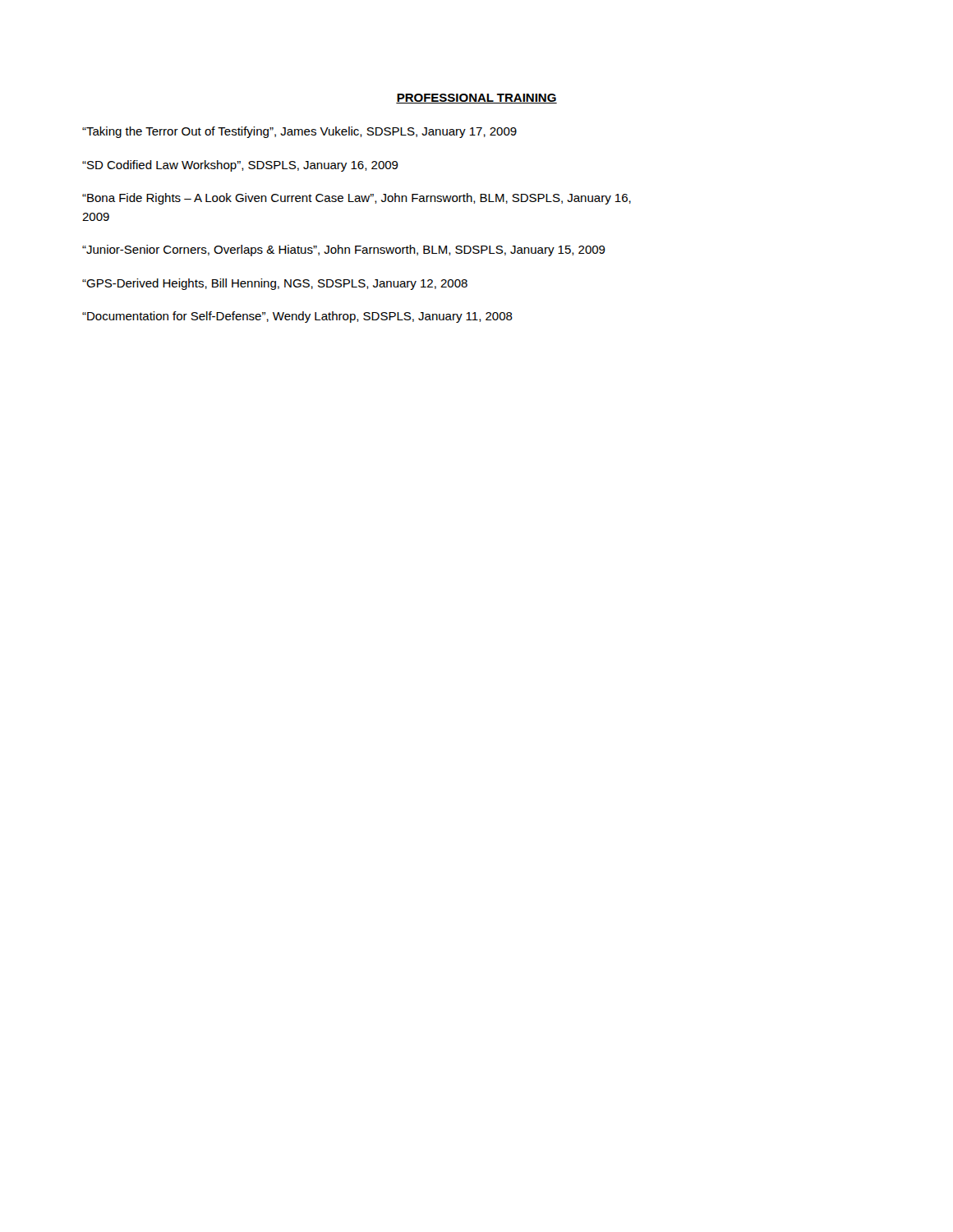The image size is (953, 1232).
Task: Locate the block of text that opens with "“Junior-Senior Corners, Overlaps & Hiatus”, John"
Action: 344,249
